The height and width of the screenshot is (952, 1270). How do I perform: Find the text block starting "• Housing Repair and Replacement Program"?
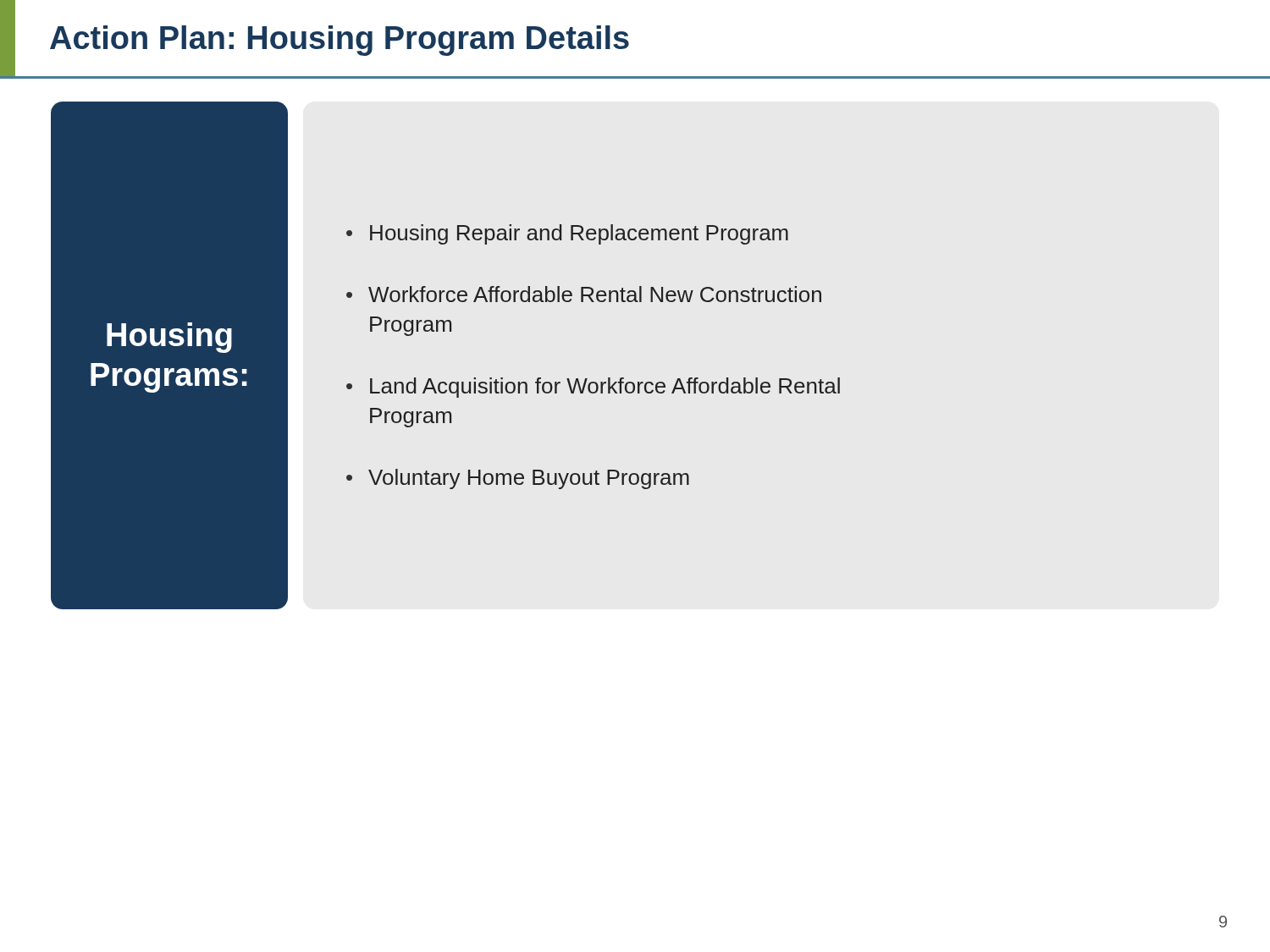click(567, 233)
